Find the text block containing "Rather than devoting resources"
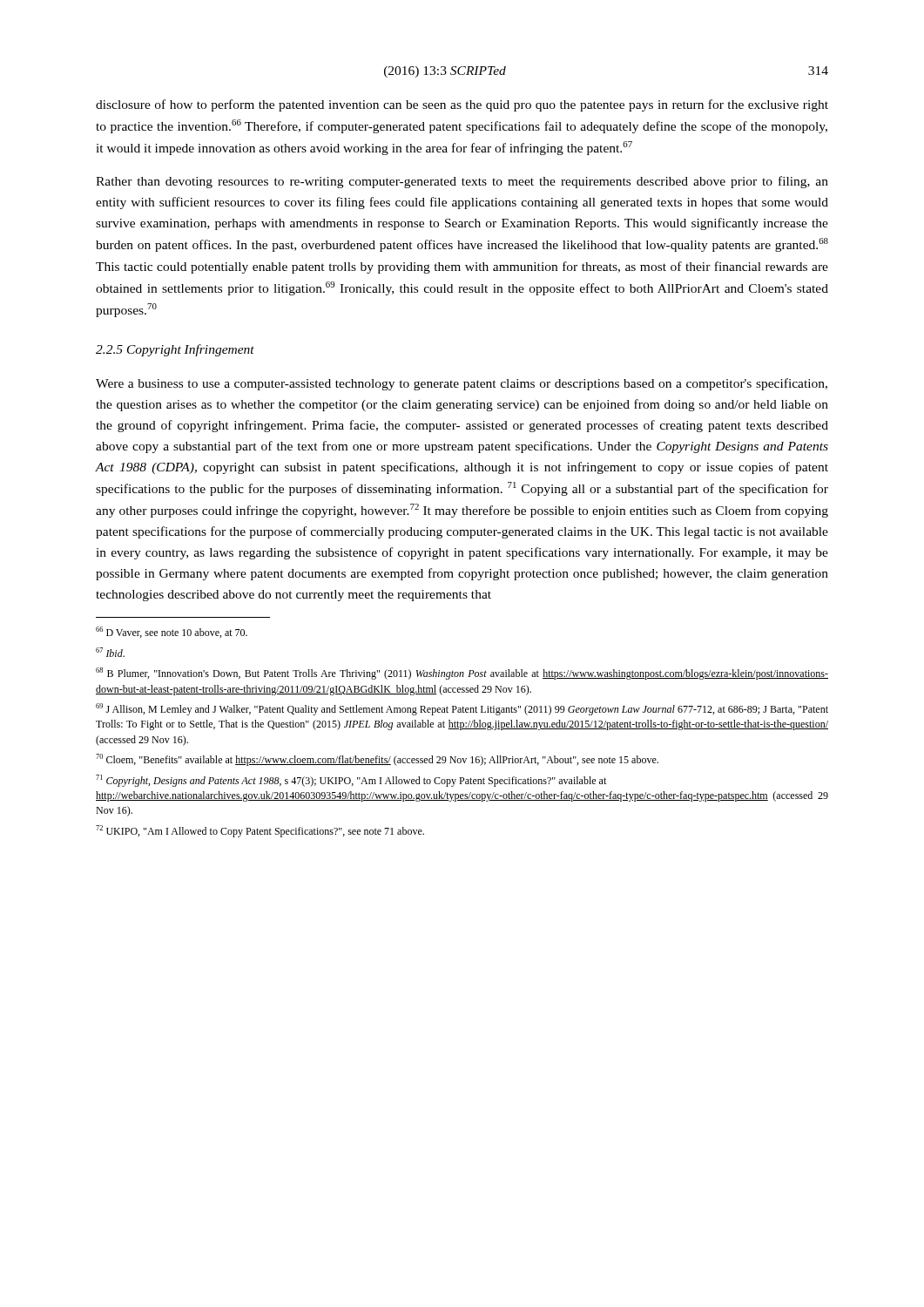Viewport: 924px width, 1307px height. pyautogui.click(x=462, y=245)
